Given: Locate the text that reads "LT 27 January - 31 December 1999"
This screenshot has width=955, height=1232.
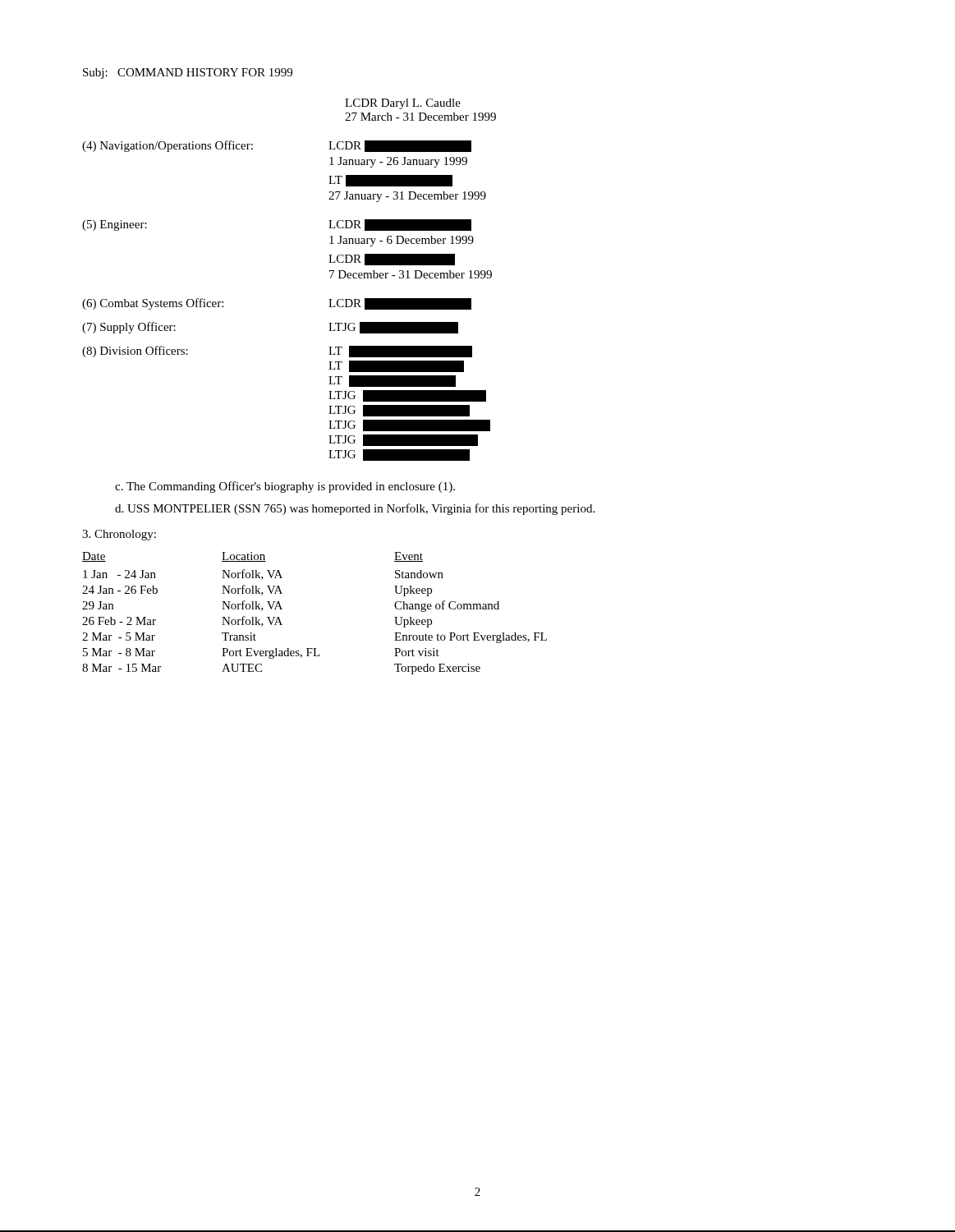Looking at the screenshot, I should pos(486,188).
